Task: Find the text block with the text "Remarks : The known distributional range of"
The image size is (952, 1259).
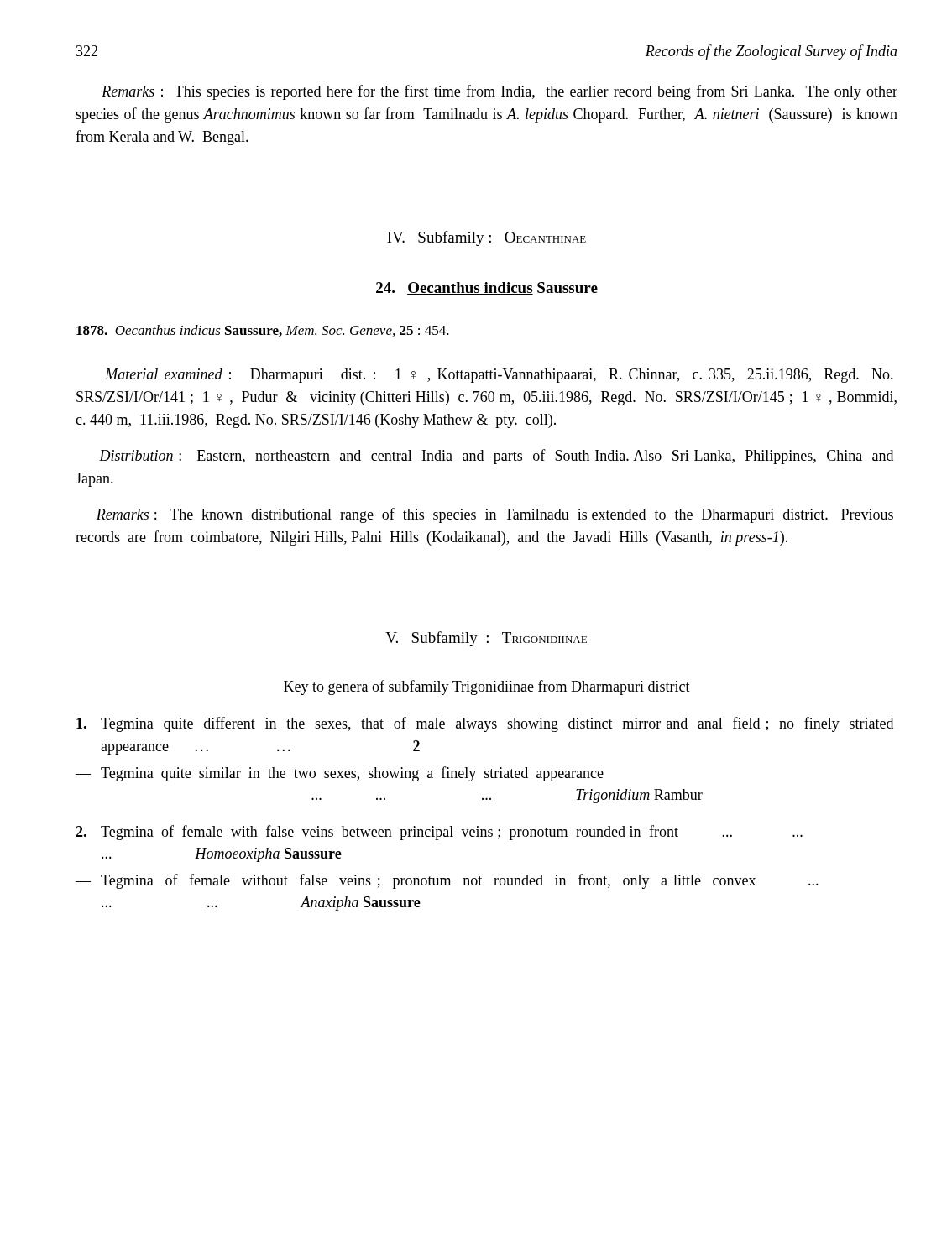Action: pyautogui.click(x=487, y=526)
